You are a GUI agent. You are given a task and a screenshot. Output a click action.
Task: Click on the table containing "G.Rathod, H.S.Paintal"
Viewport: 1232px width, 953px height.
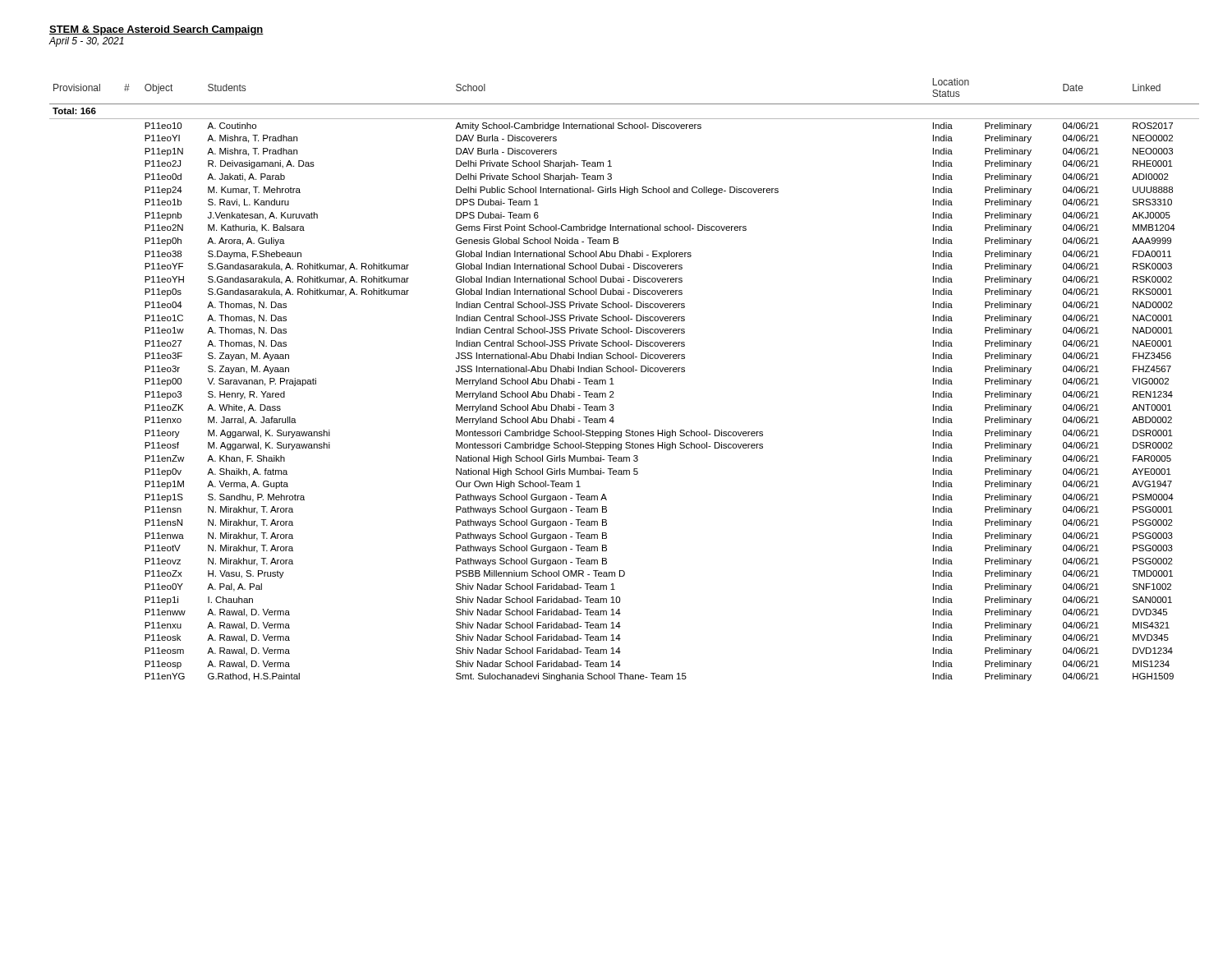tap(624, 378)
